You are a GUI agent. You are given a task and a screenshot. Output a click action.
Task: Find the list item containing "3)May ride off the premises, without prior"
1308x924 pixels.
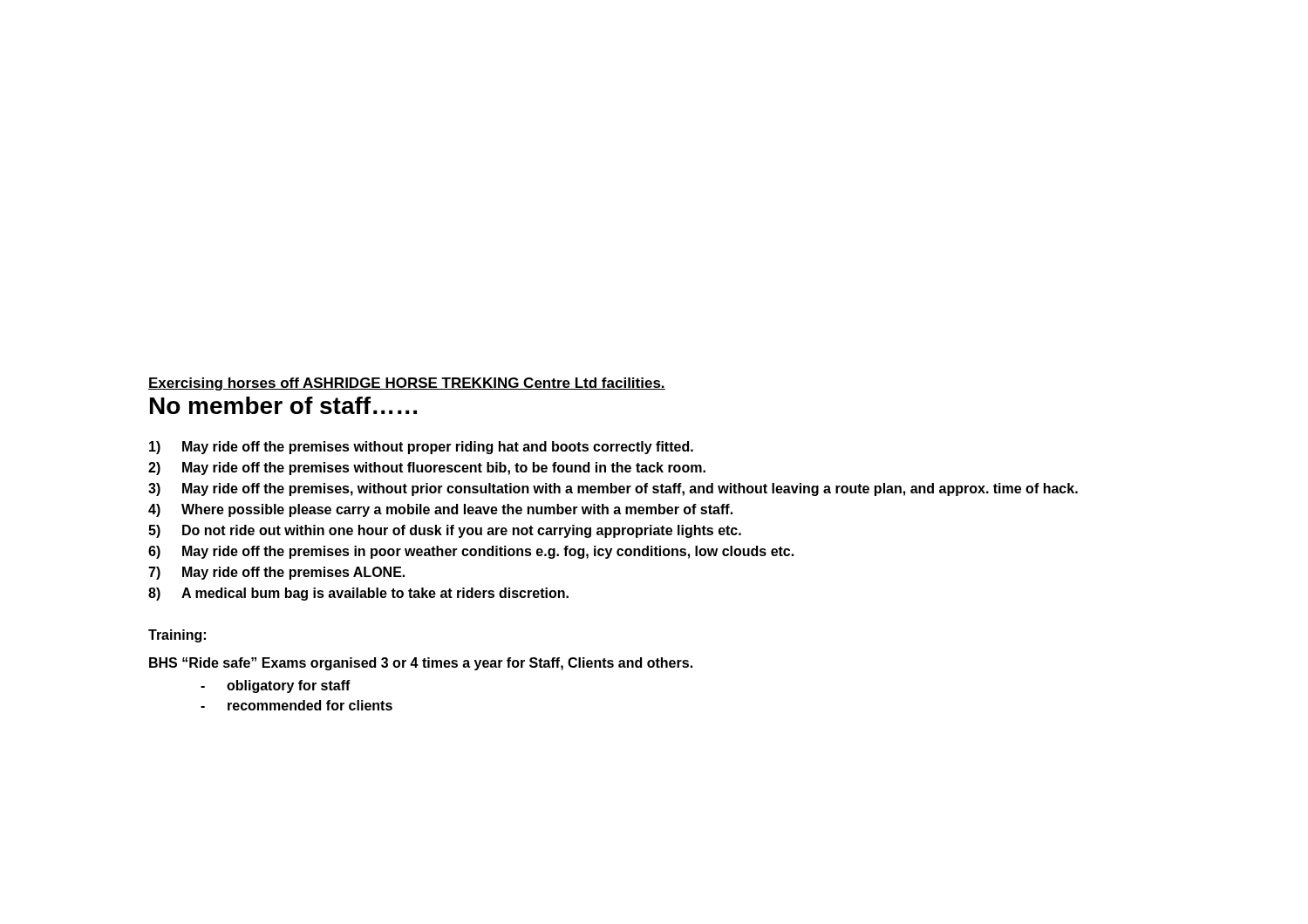[628, 489]
